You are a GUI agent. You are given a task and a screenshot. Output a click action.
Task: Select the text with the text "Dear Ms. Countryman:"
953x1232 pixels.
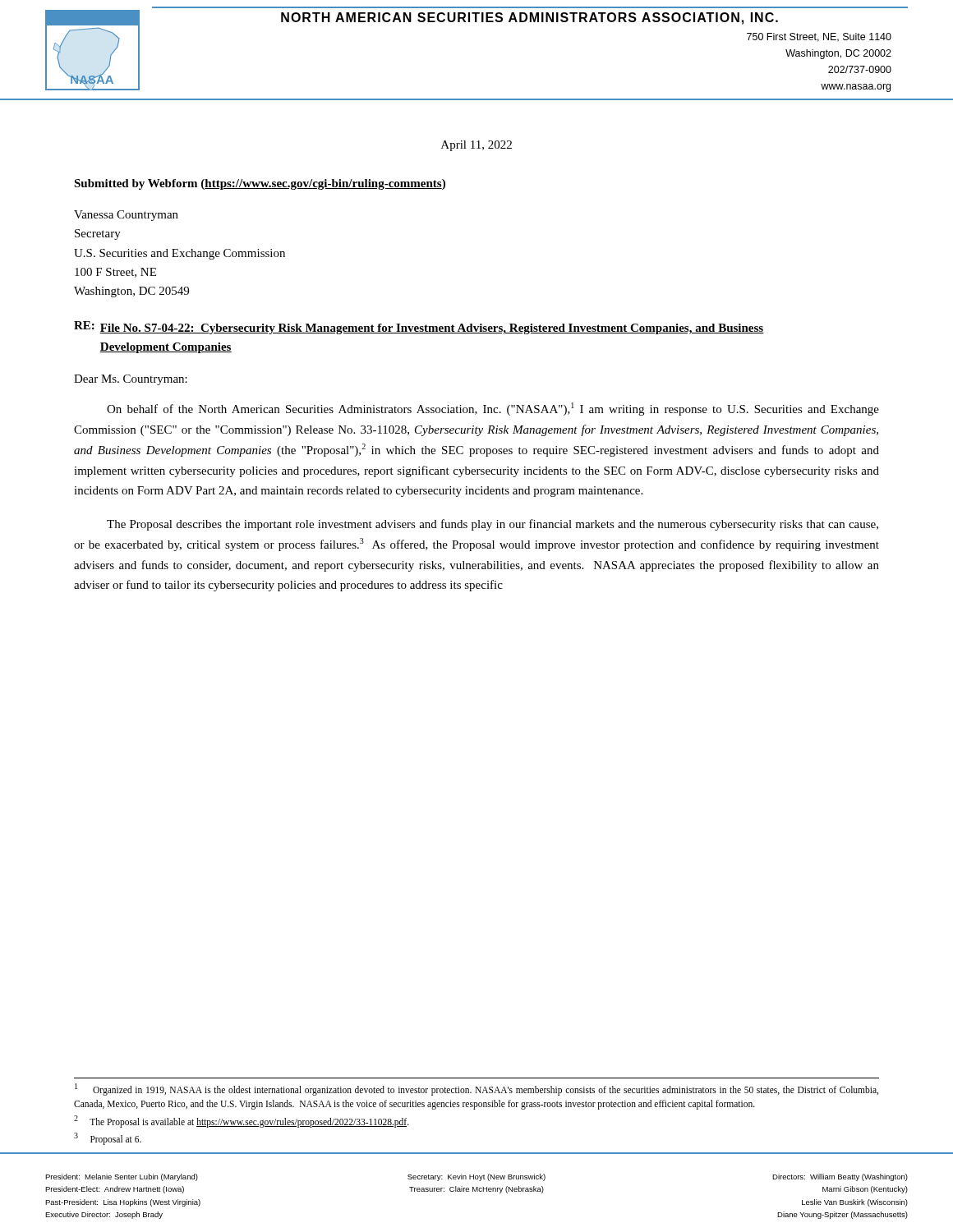point(131,379)
